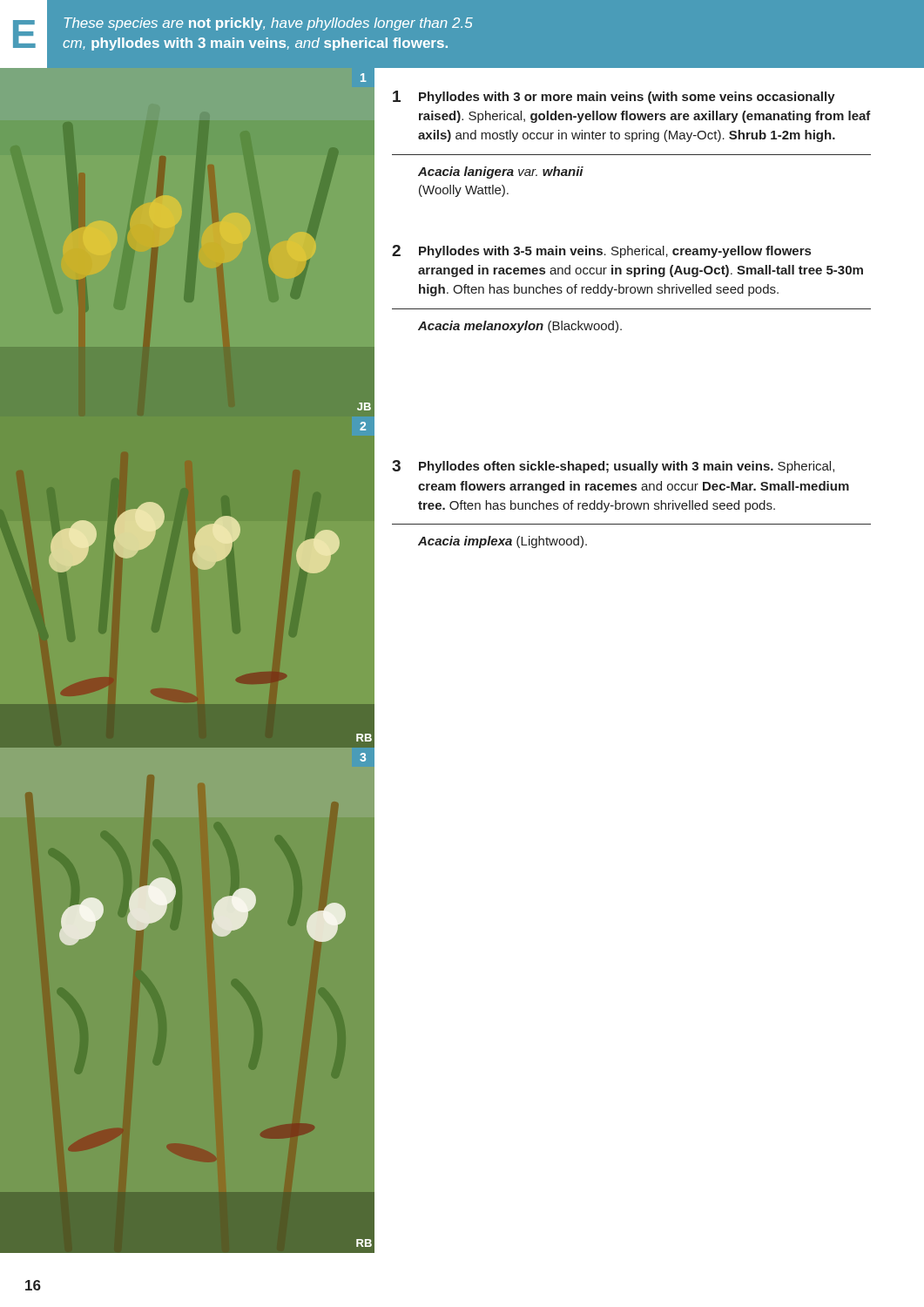Where is the passage that starts "Acacia lanigera var."?
The height and width of the screenshot is (1307, 924).
[x=501, y=180]
